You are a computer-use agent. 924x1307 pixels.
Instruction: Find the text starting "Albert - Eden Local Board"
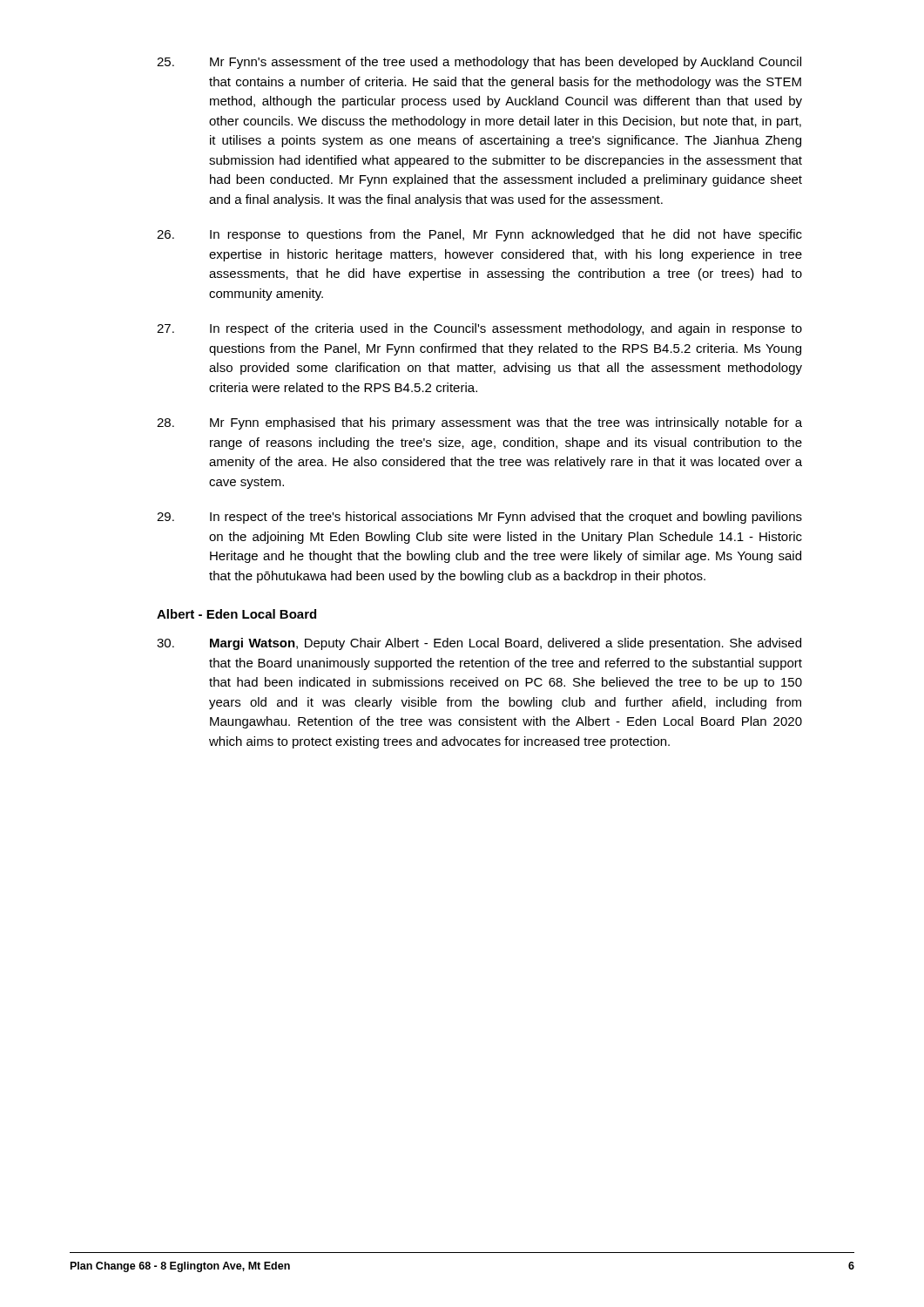pos(237,614)
